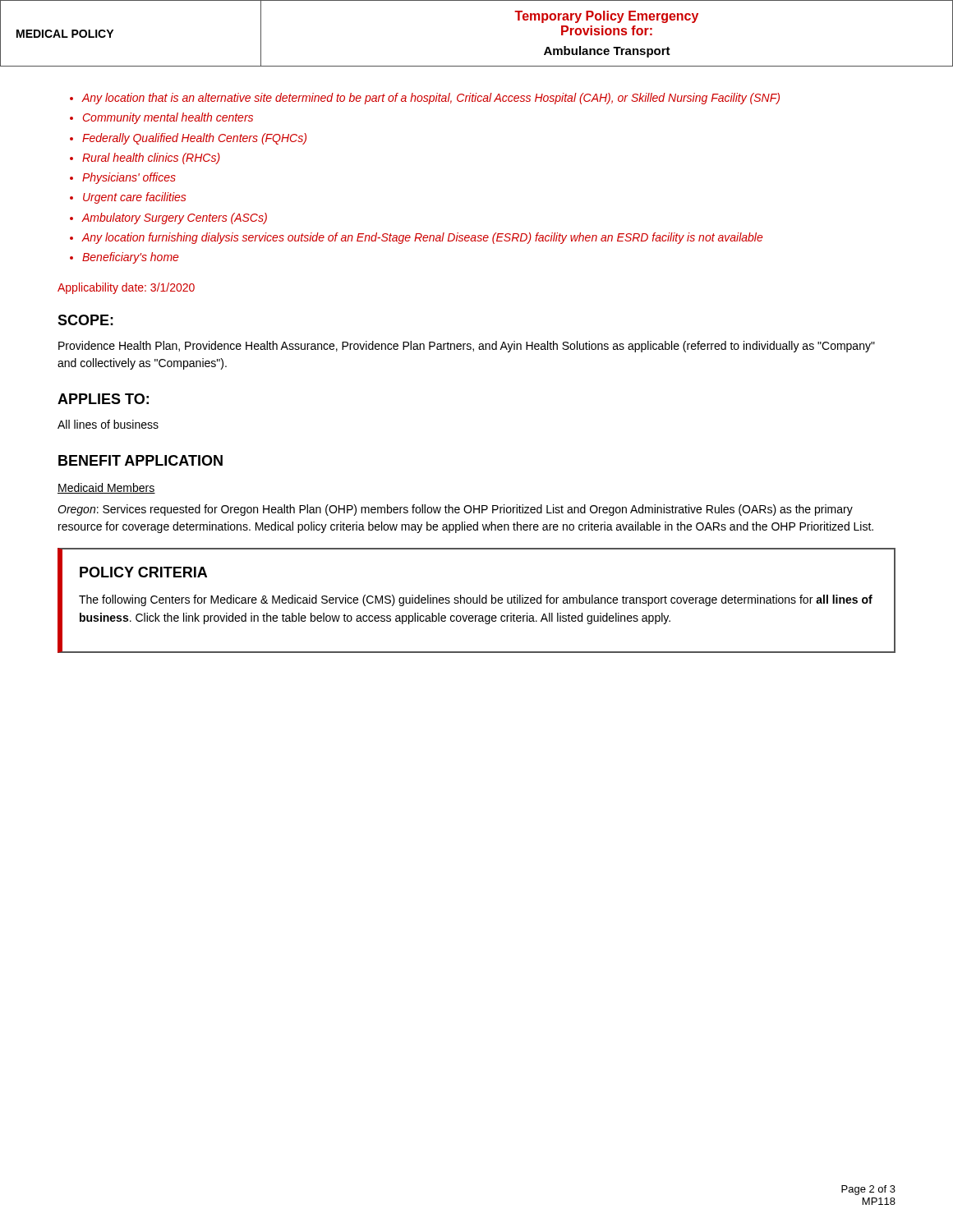The height and width of the screenshot is (1232, 953).
Task: Select the list item with the text "Federally Qualified Health Centers (FQHCs)"
Action: click(195, 138)
